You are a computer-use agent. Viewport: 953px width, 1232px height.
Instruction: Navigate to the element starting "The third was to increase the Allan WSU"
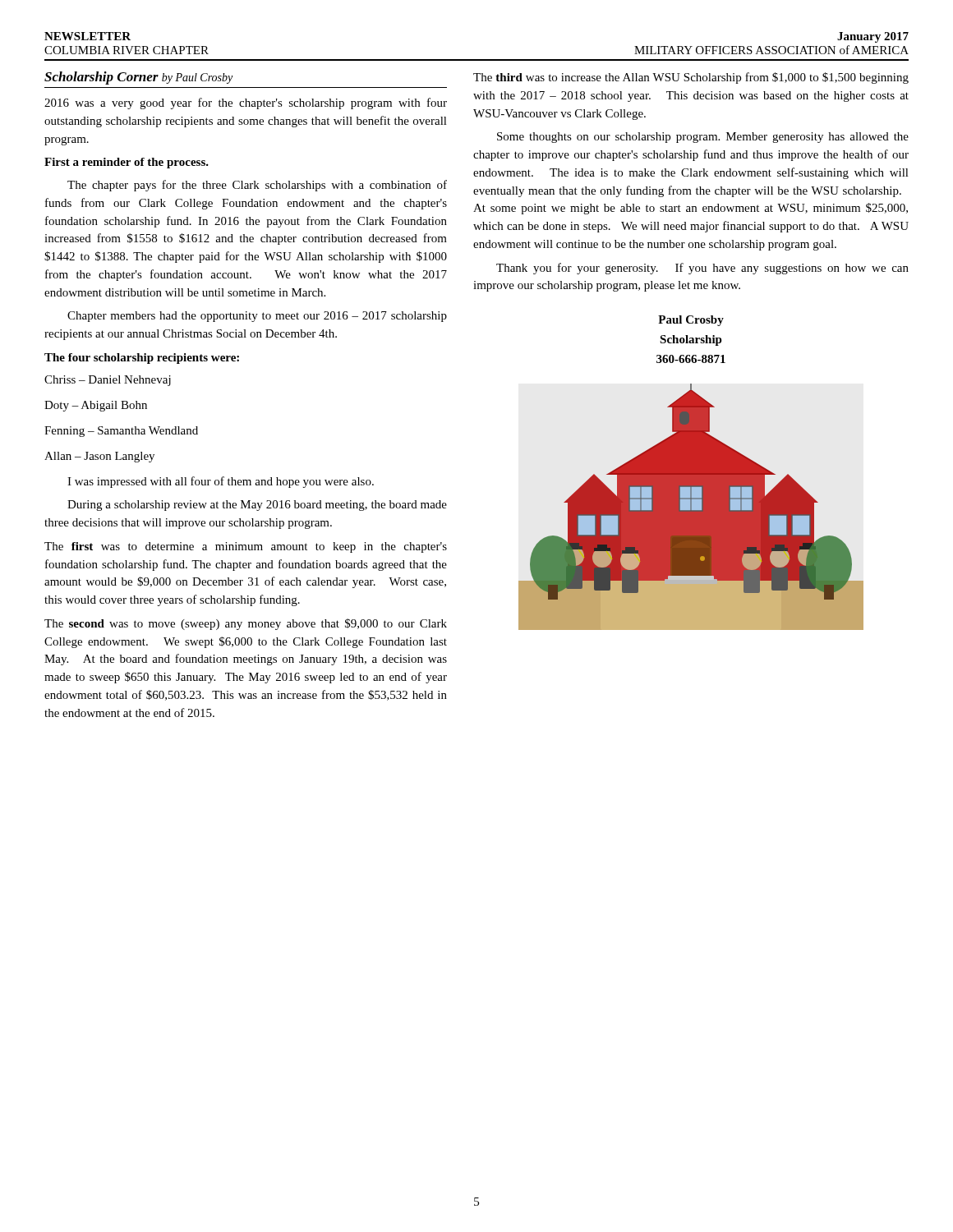(x=691, y=182)
